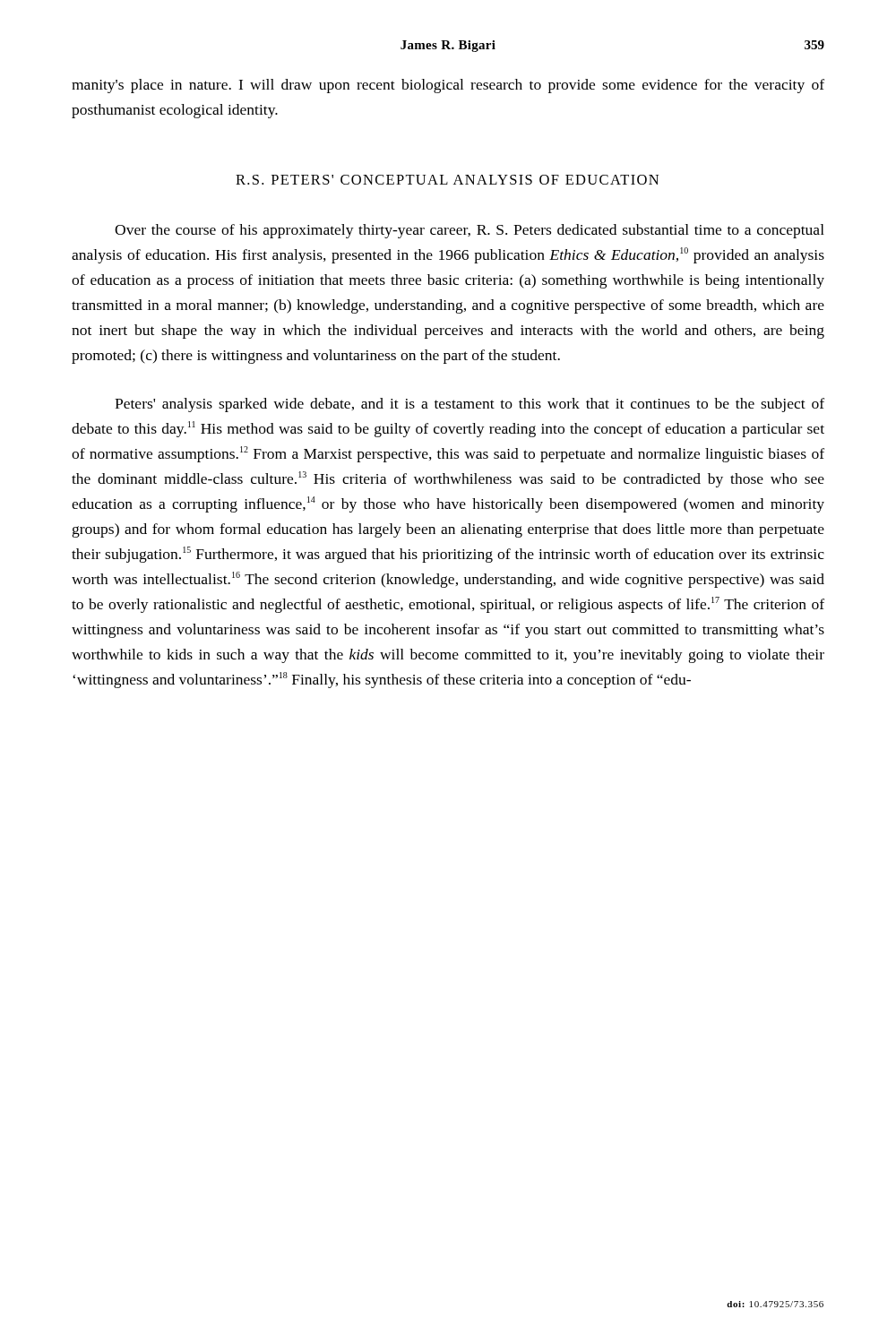Select the block starting "Over the course of his approximately thirty-year career,"
Screen dimensions: 1344x896
click(448, 292)
